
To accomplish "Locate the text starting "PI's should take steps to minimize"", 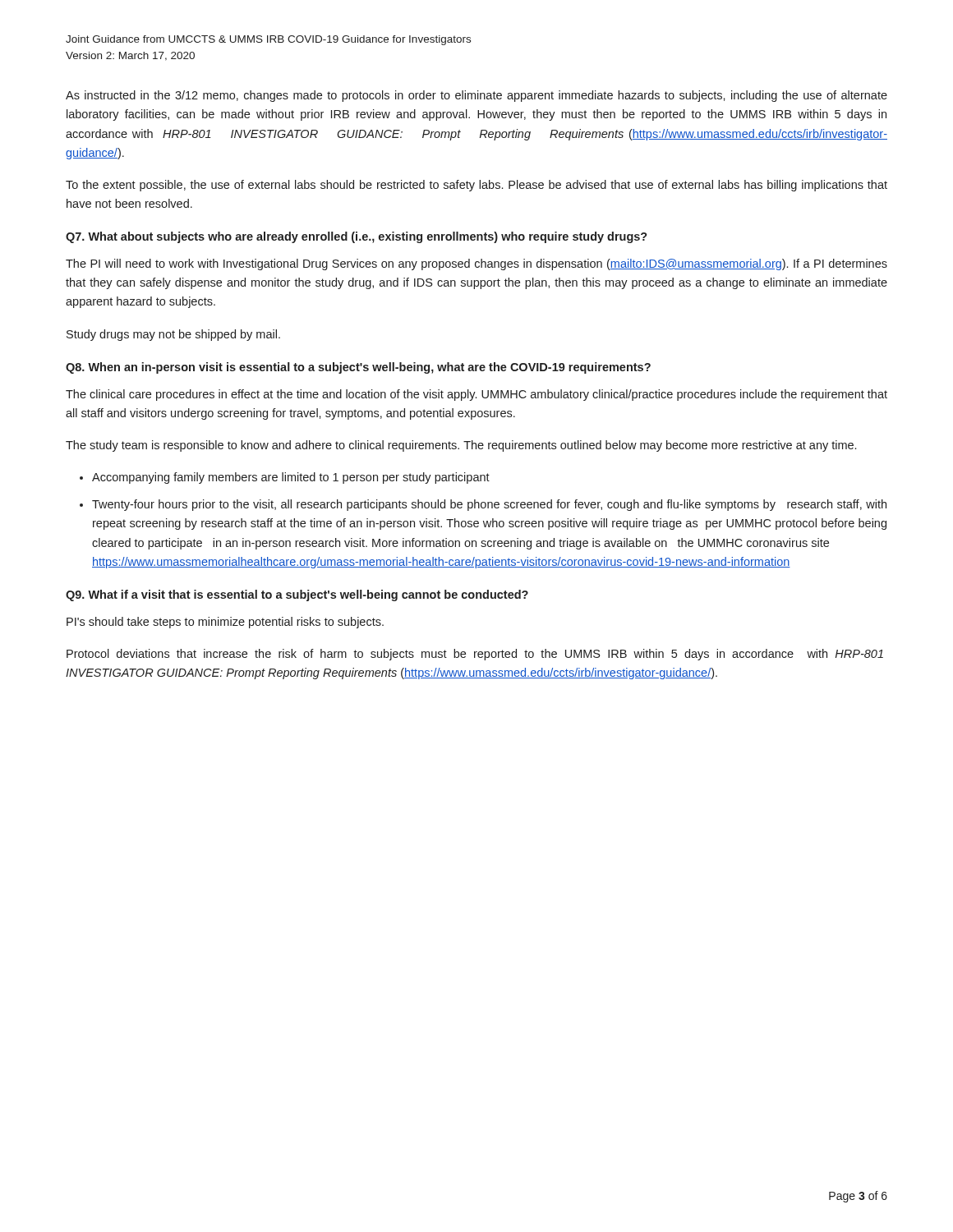I will [225, 622].
